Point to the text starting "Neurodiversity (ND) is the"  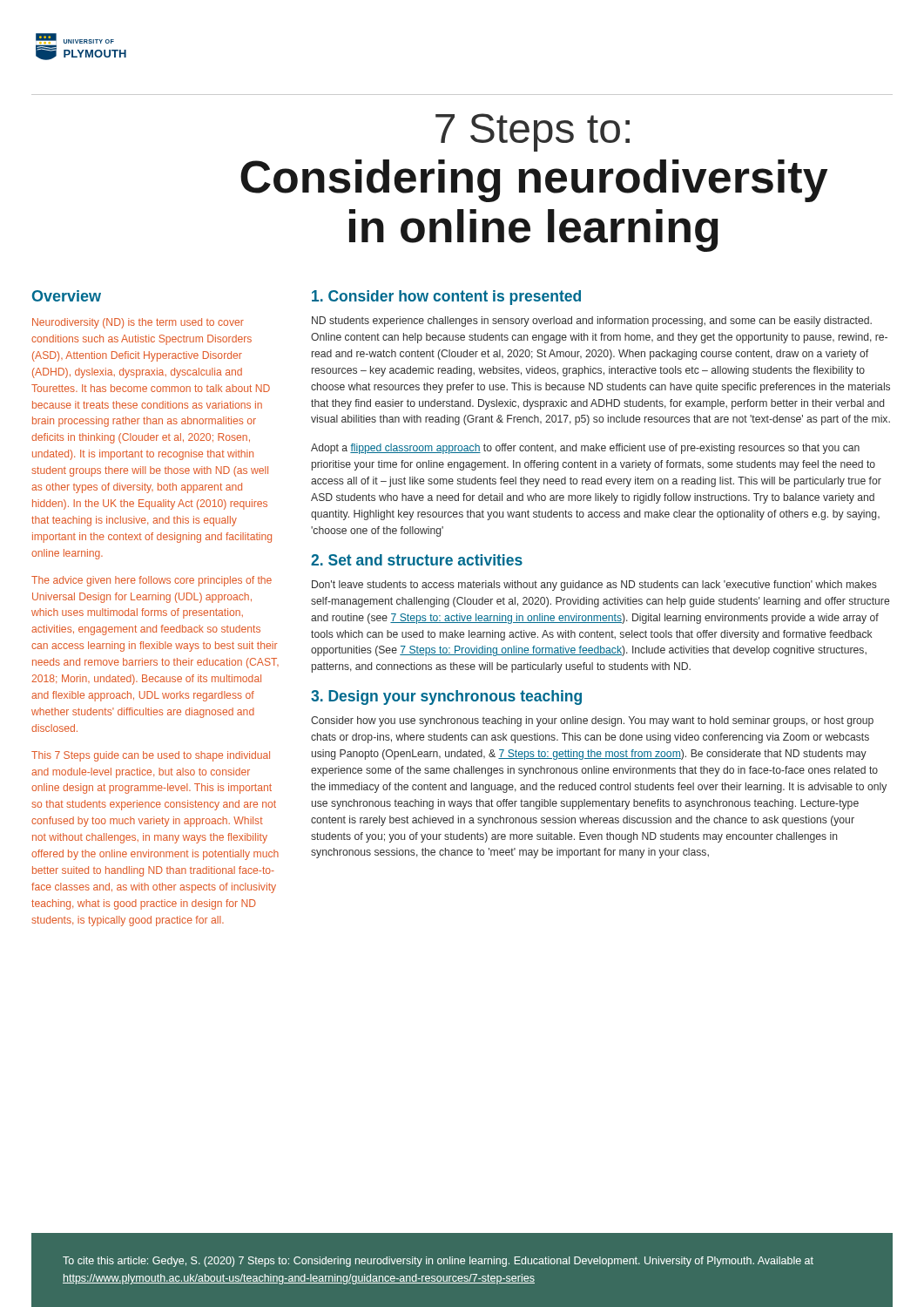[152, 438]
